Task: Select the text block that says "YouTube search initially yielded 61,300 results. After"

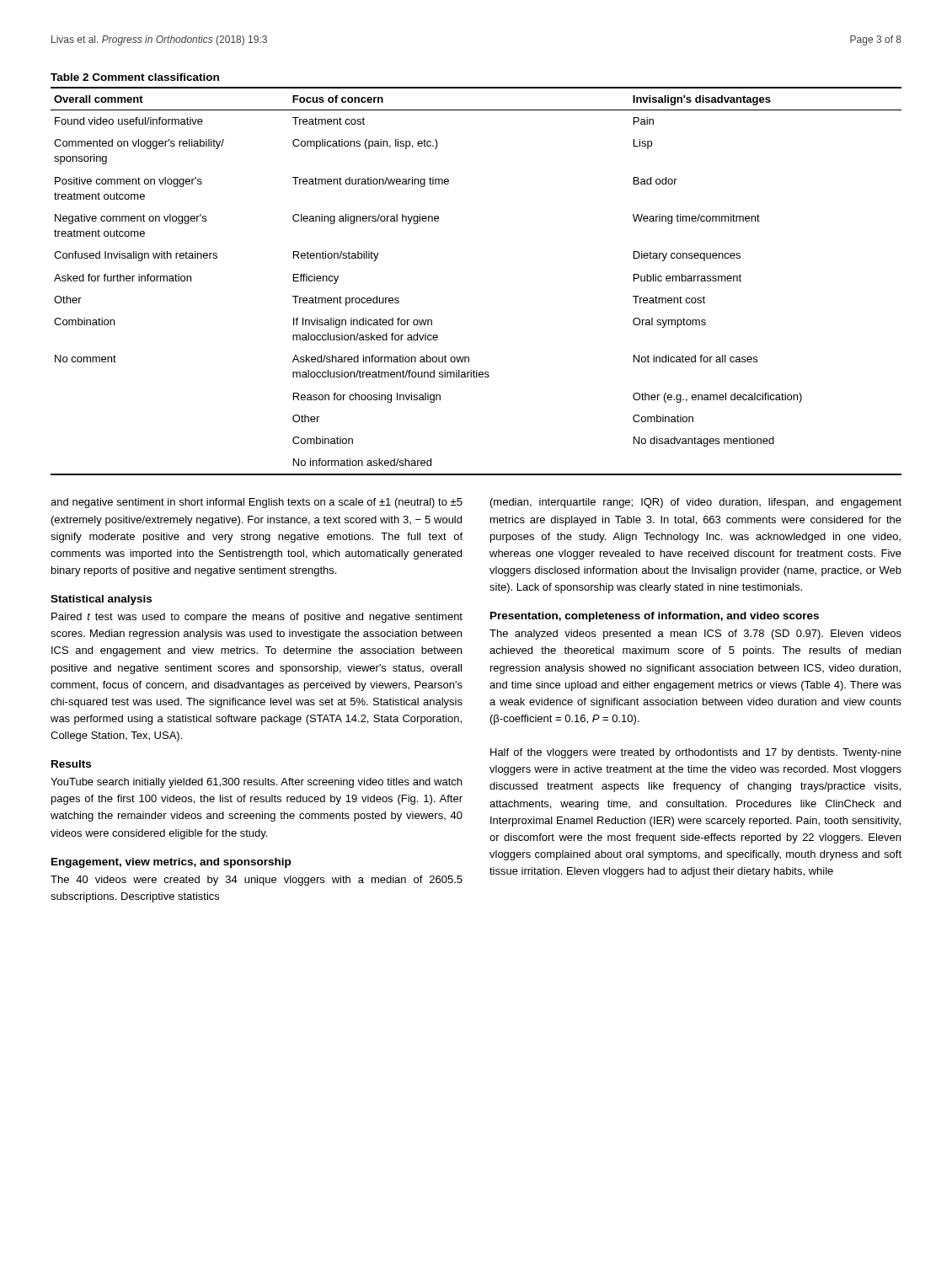Action: (x=257, y=807)
